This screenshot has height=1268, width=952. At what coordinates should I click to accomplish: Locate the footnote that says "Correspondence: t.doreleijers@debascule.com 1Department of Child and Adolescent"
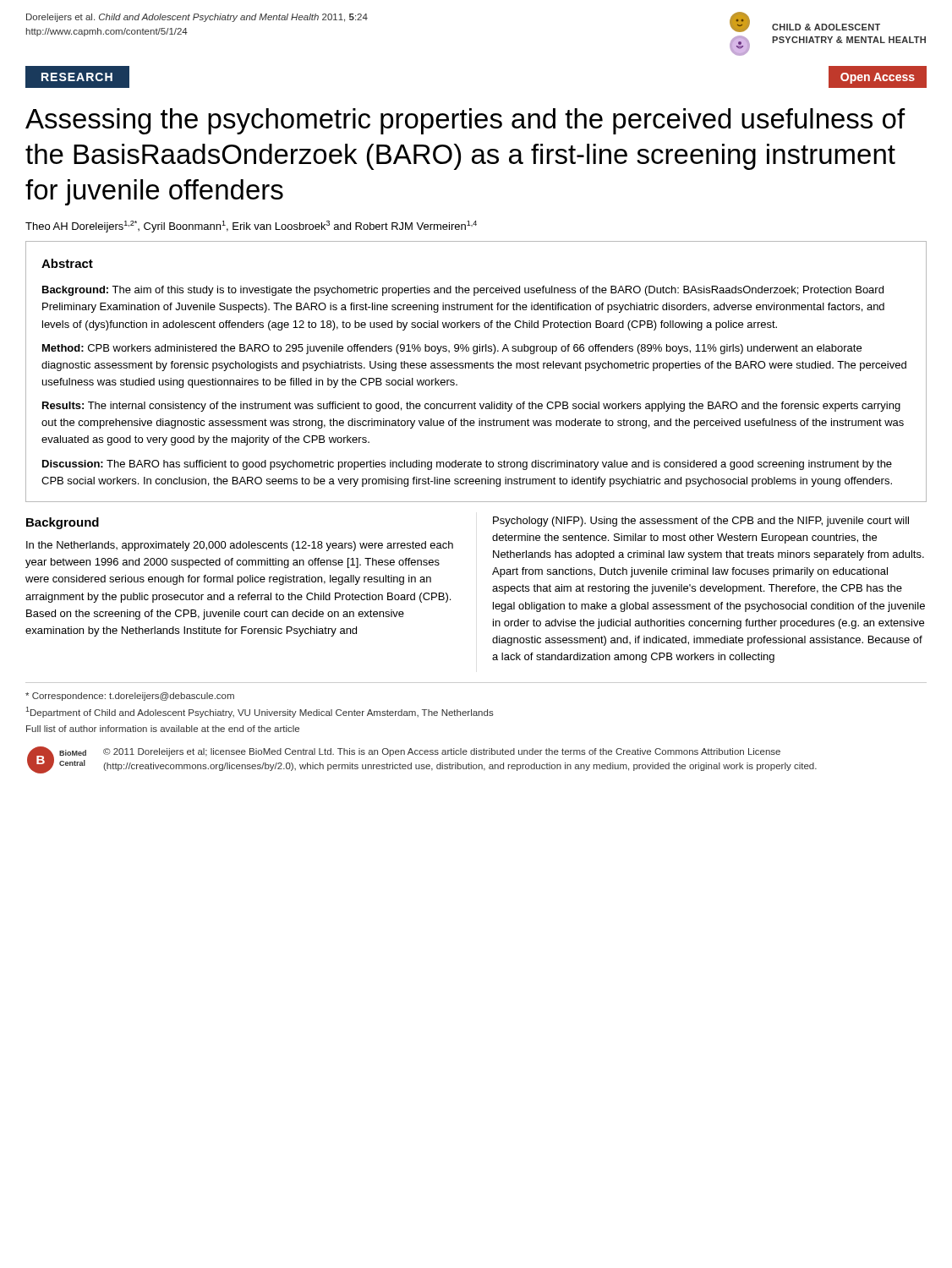(x=259, y=712)
